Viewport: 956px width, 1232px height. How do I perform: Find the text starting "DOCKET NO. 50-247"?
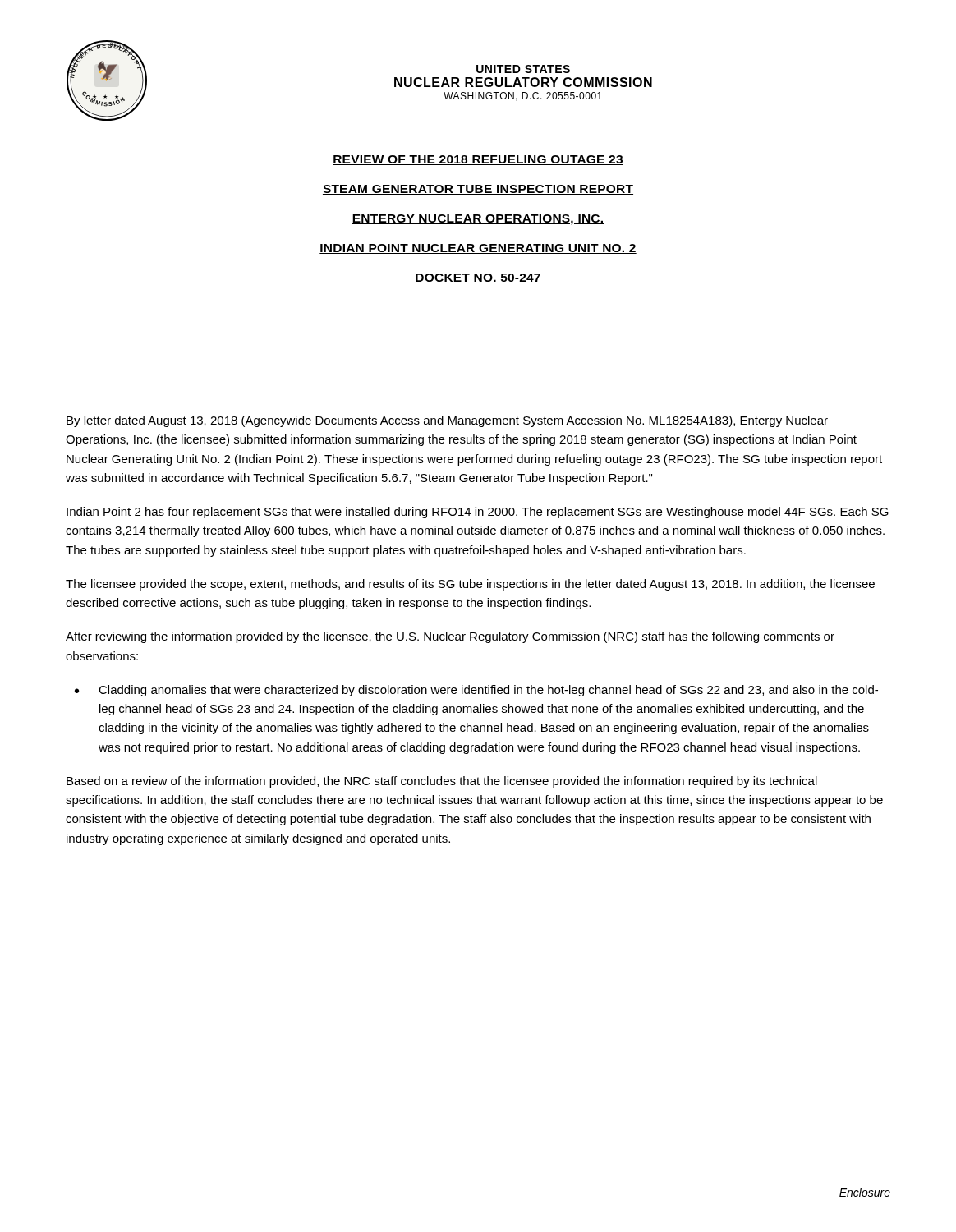pyautogui.click(x=478, y=277)
